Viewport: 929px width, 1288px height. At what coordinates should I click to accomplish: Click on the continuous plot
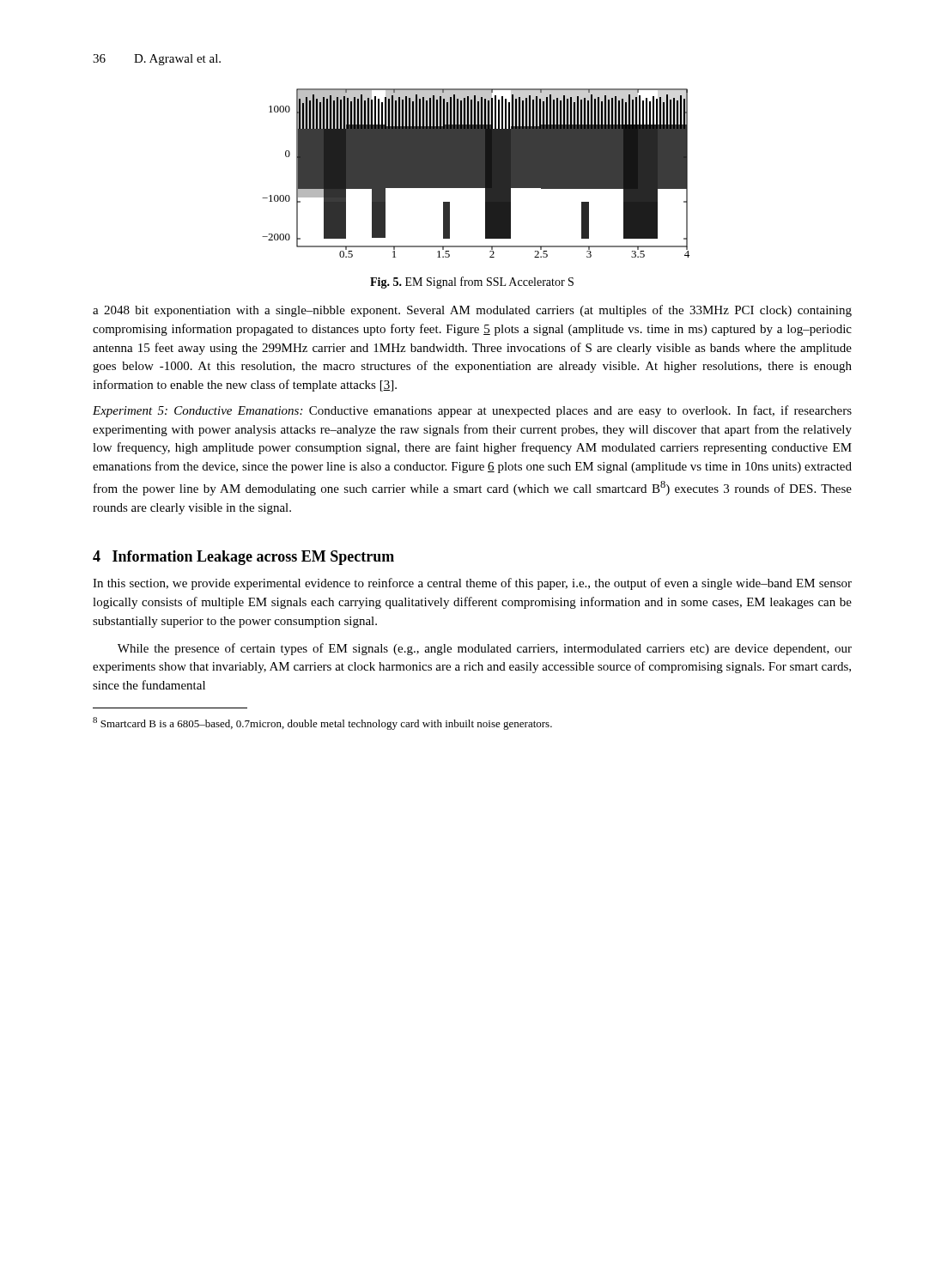(472, 176)
